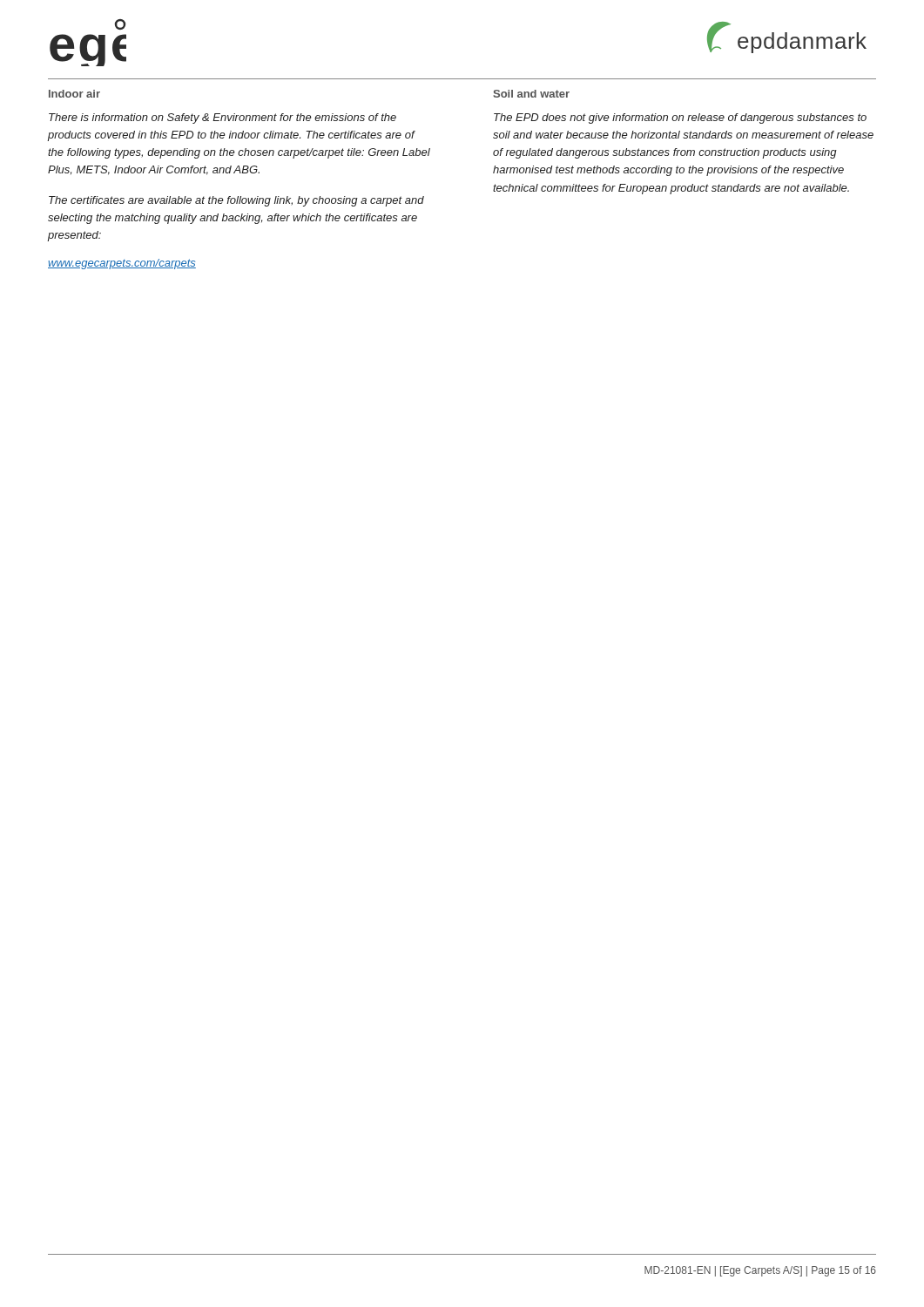Select the region starting "There is information on"

(239, 144)
